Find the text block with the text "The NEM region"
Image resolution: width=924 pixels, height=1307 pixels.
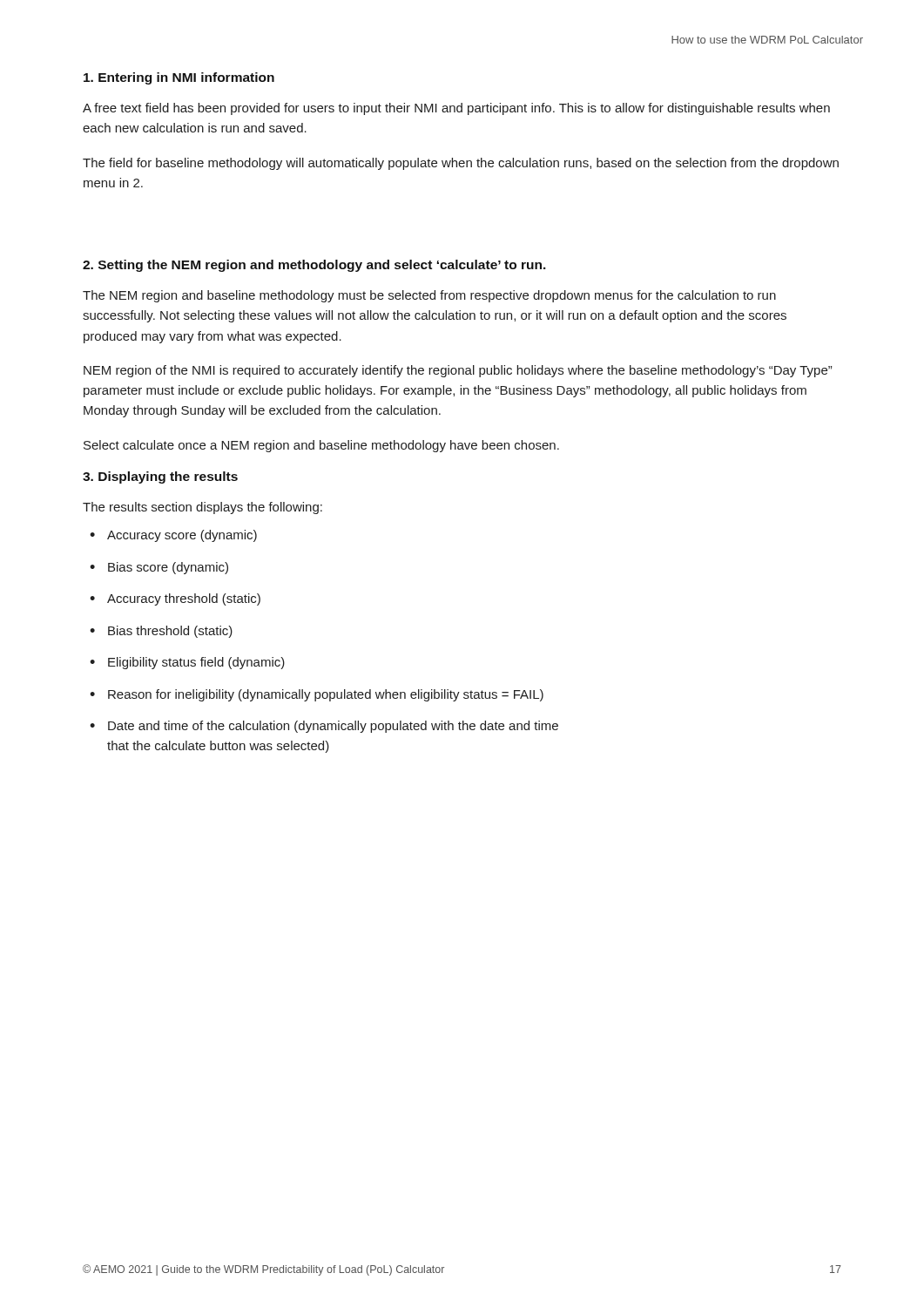pos(435,315)
